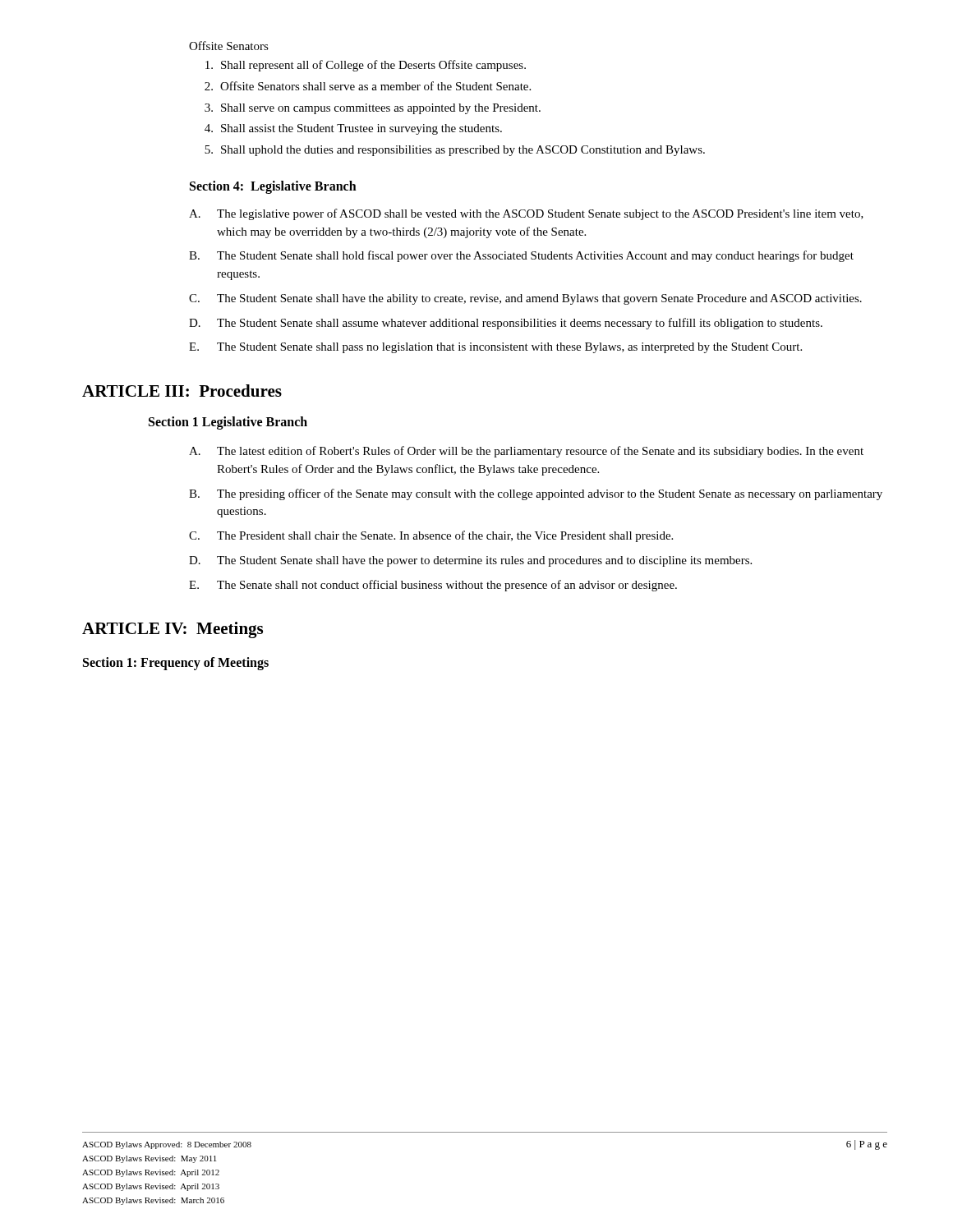Find the text block starting "C. The President shall chair"
The width and height of the screenshot is (953, 1232).
tap(538, 536)
